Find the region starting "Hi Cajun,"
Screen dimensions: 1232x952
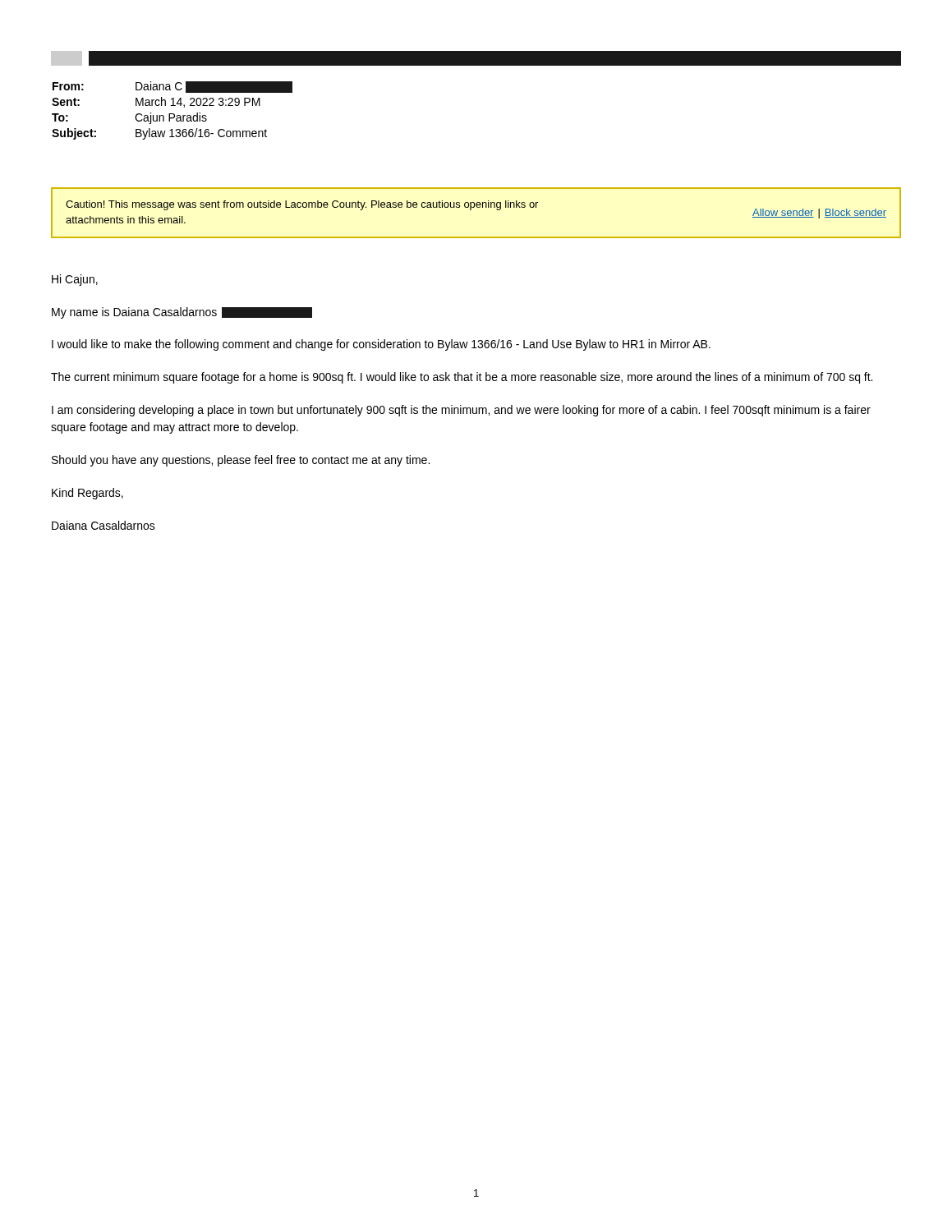75,279
